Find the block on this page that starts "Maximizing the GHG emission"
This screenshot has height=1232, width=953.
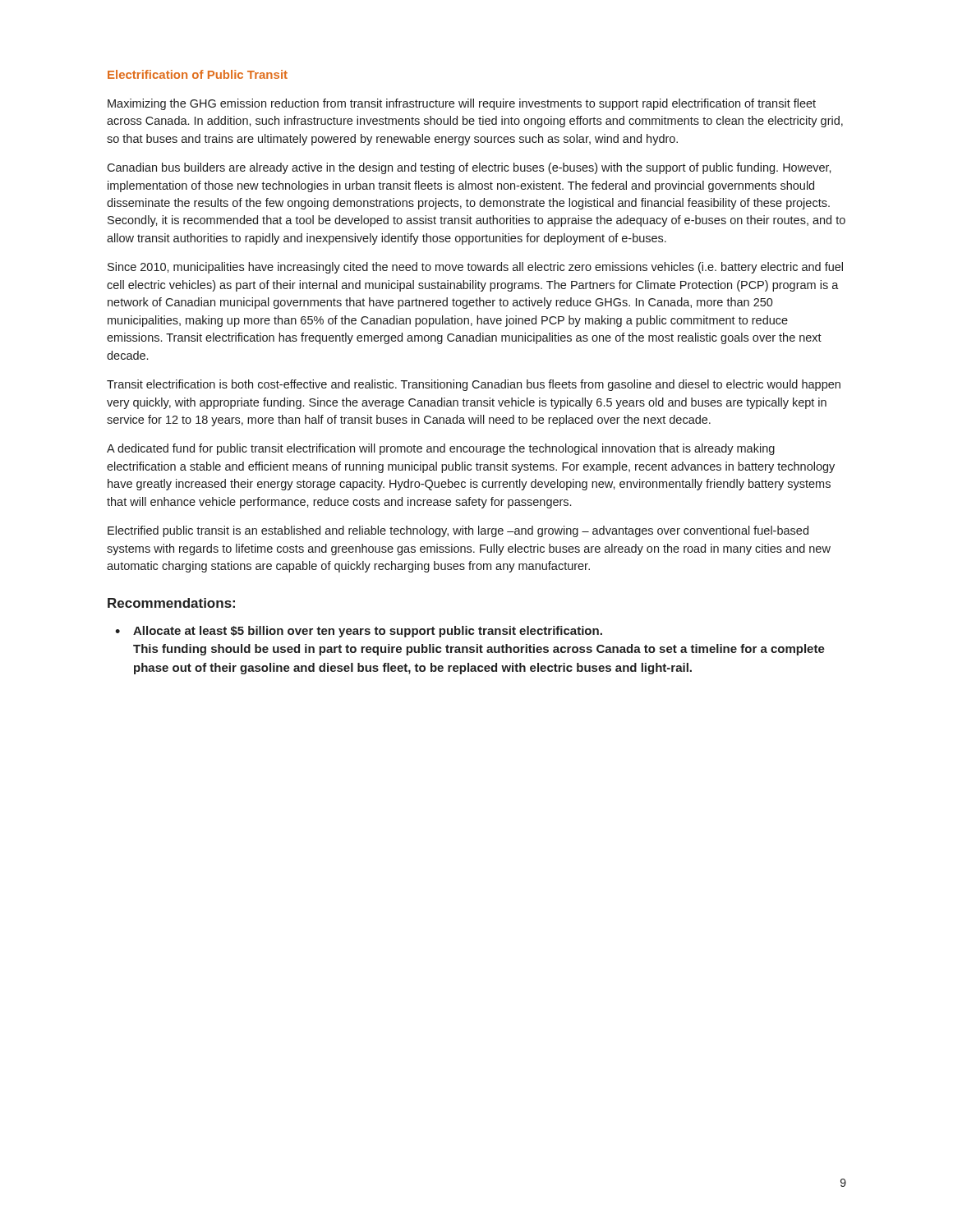click(x=475, y=121)
